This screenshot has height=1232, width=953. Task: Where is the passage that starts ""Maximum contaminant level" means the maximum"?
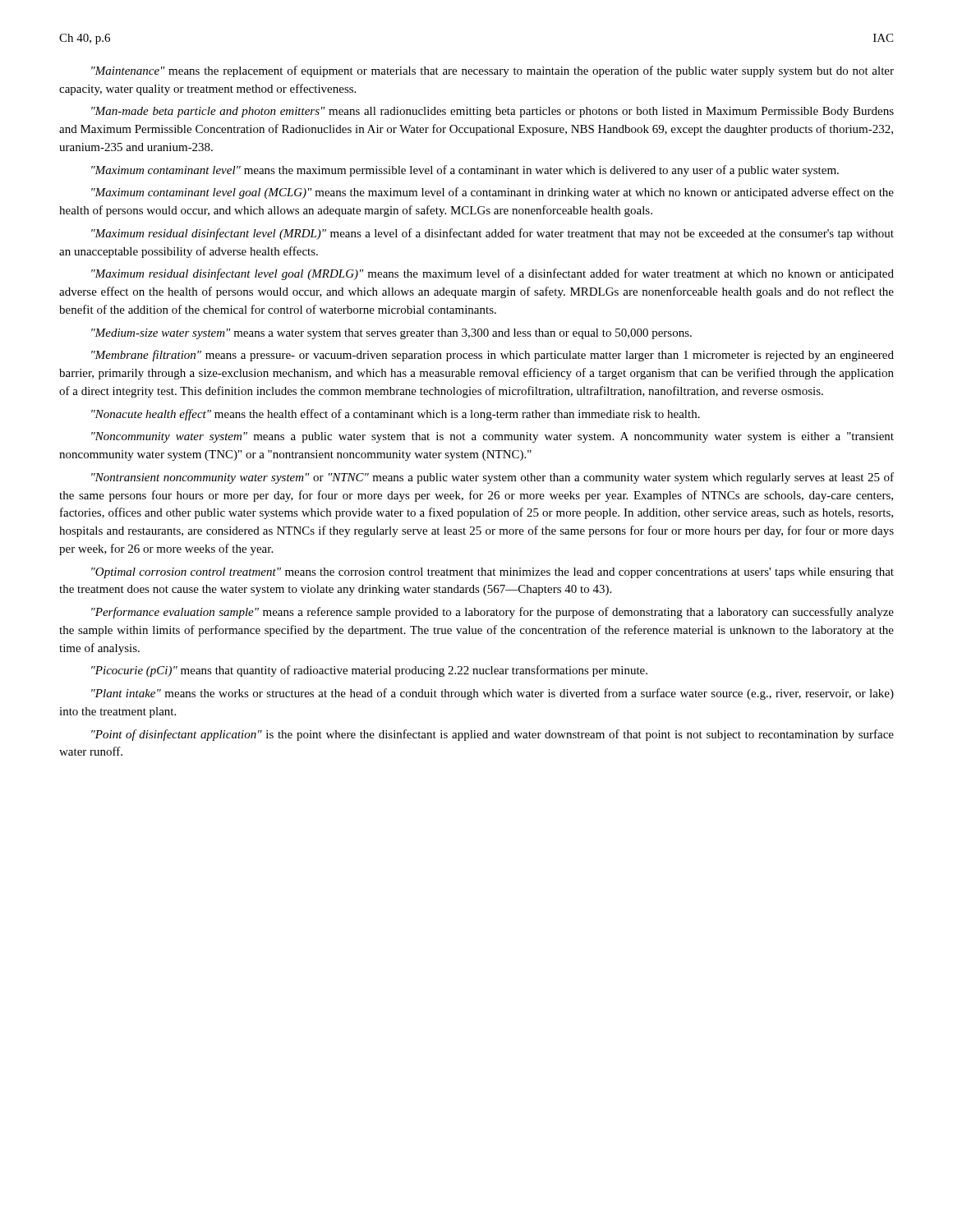(465, 170)
